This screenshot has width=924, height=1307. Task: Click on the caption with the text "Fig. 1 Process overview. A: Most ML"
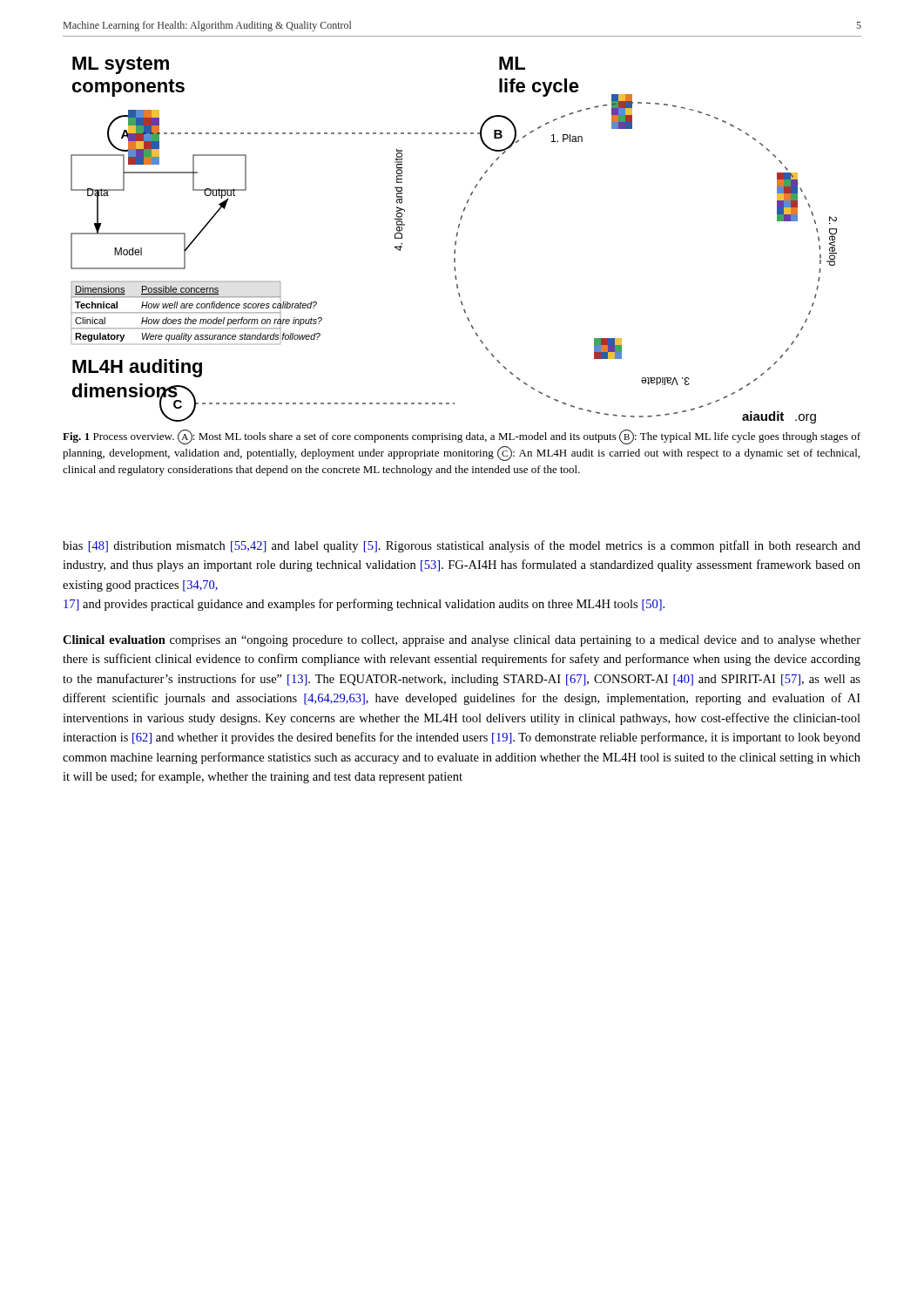462,453
